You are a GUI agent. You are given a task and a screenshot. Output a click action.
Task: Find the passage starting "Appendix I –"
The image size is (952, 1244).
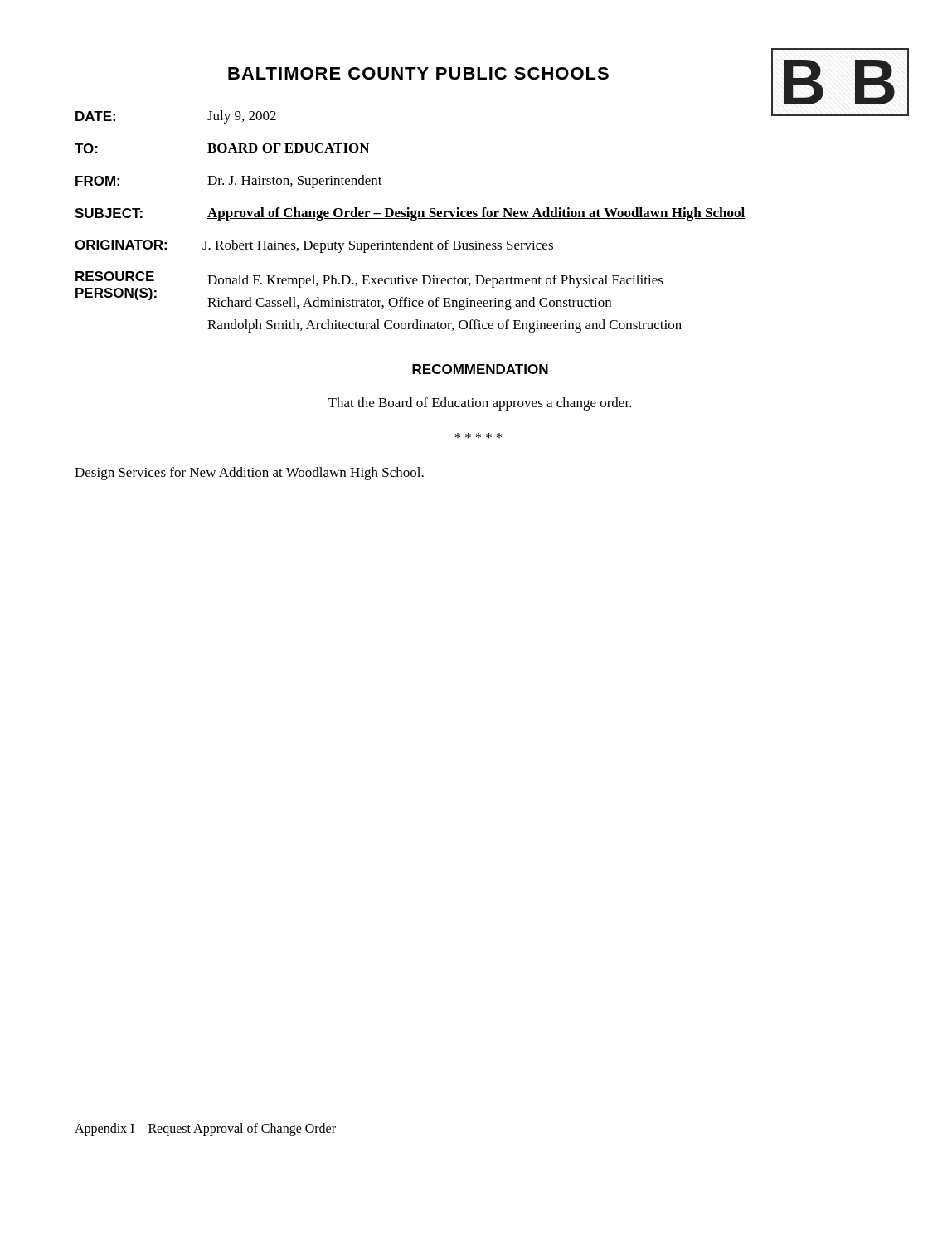pos(205,1128)
